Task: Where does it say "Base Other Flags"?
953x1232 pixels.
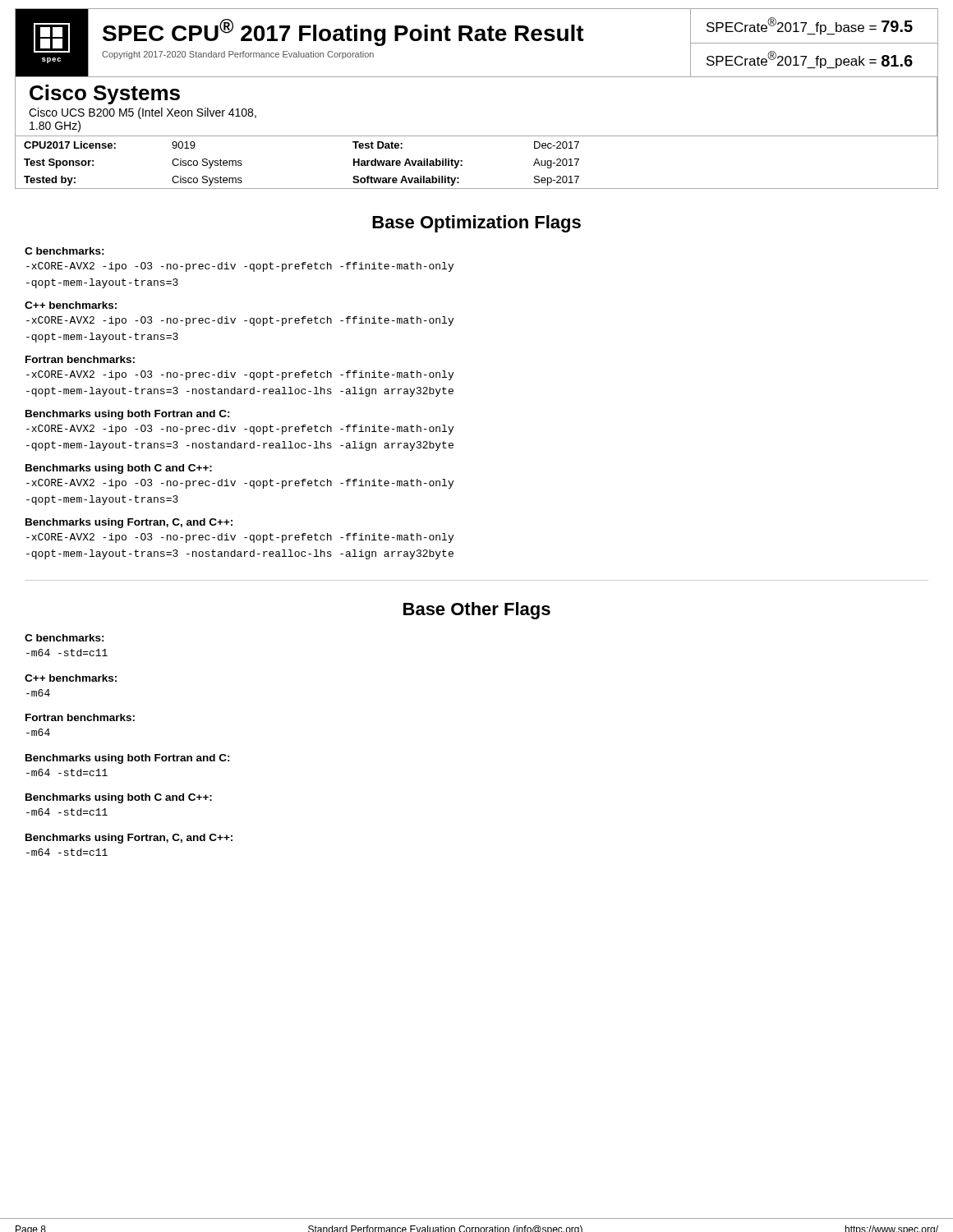Action: (x=476, y=609)
